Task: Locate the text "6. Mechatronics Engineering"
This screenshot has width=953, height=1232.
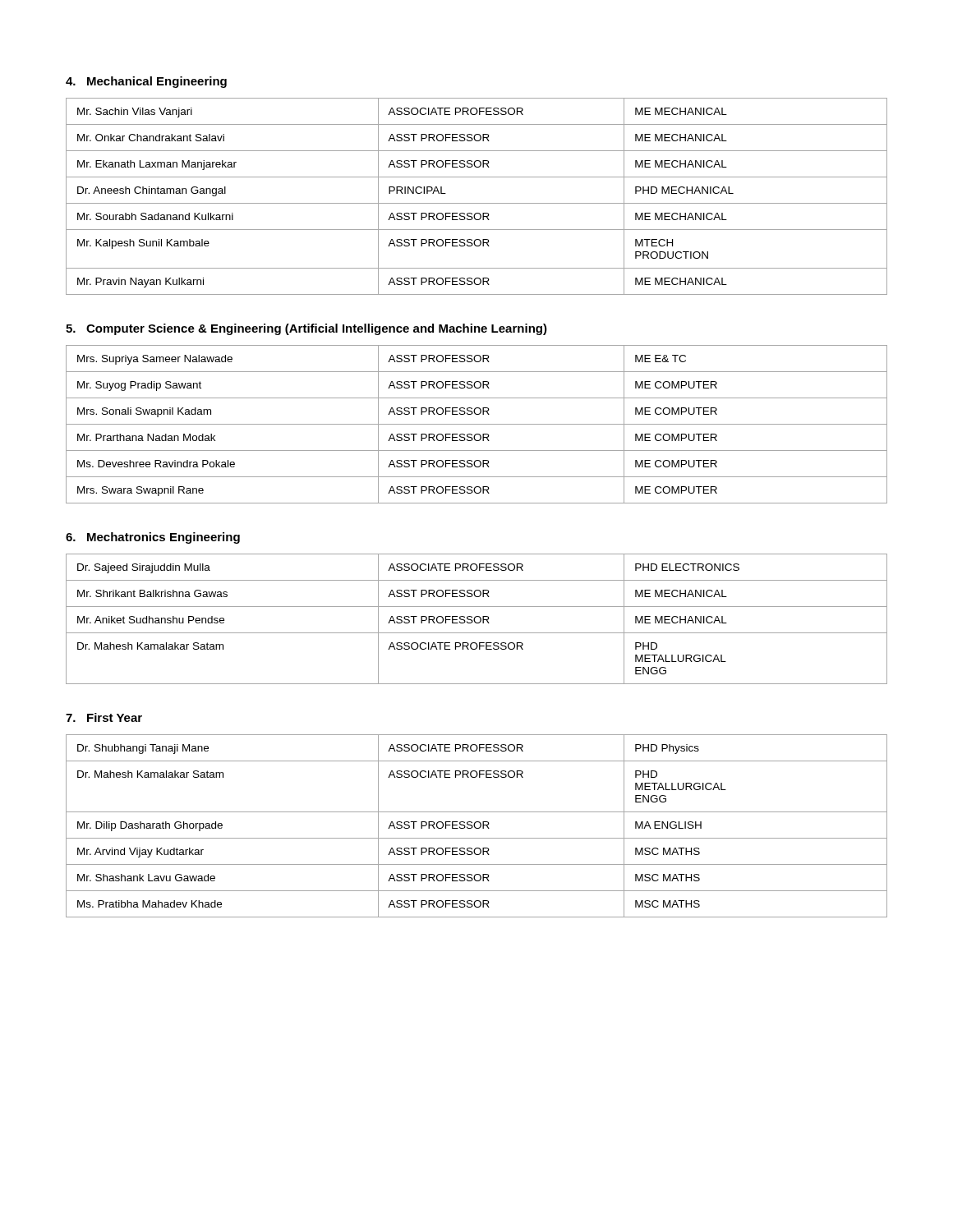Action: (153, 537)
